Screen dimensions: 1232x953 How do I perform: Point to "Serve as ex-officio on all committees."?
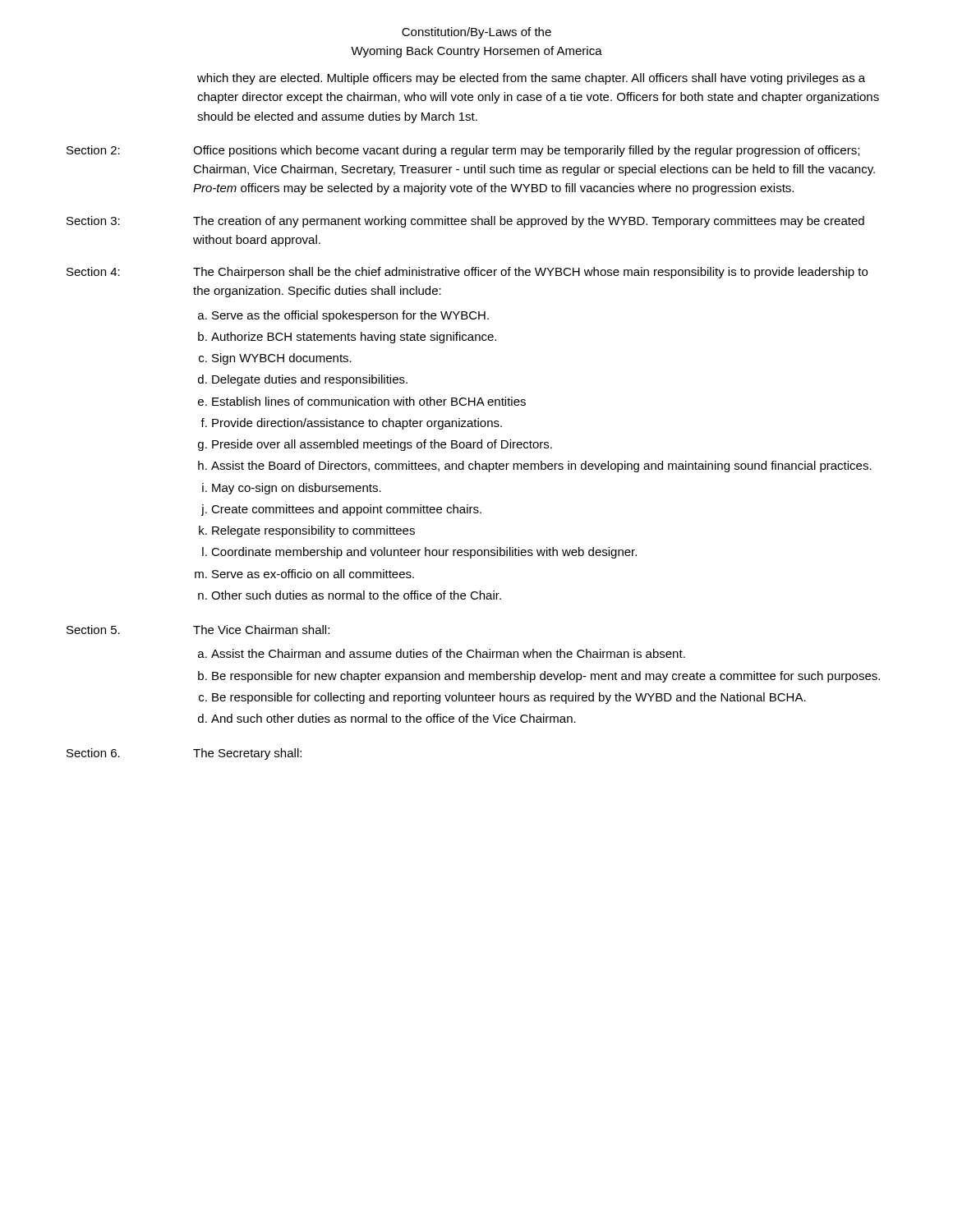313,573
